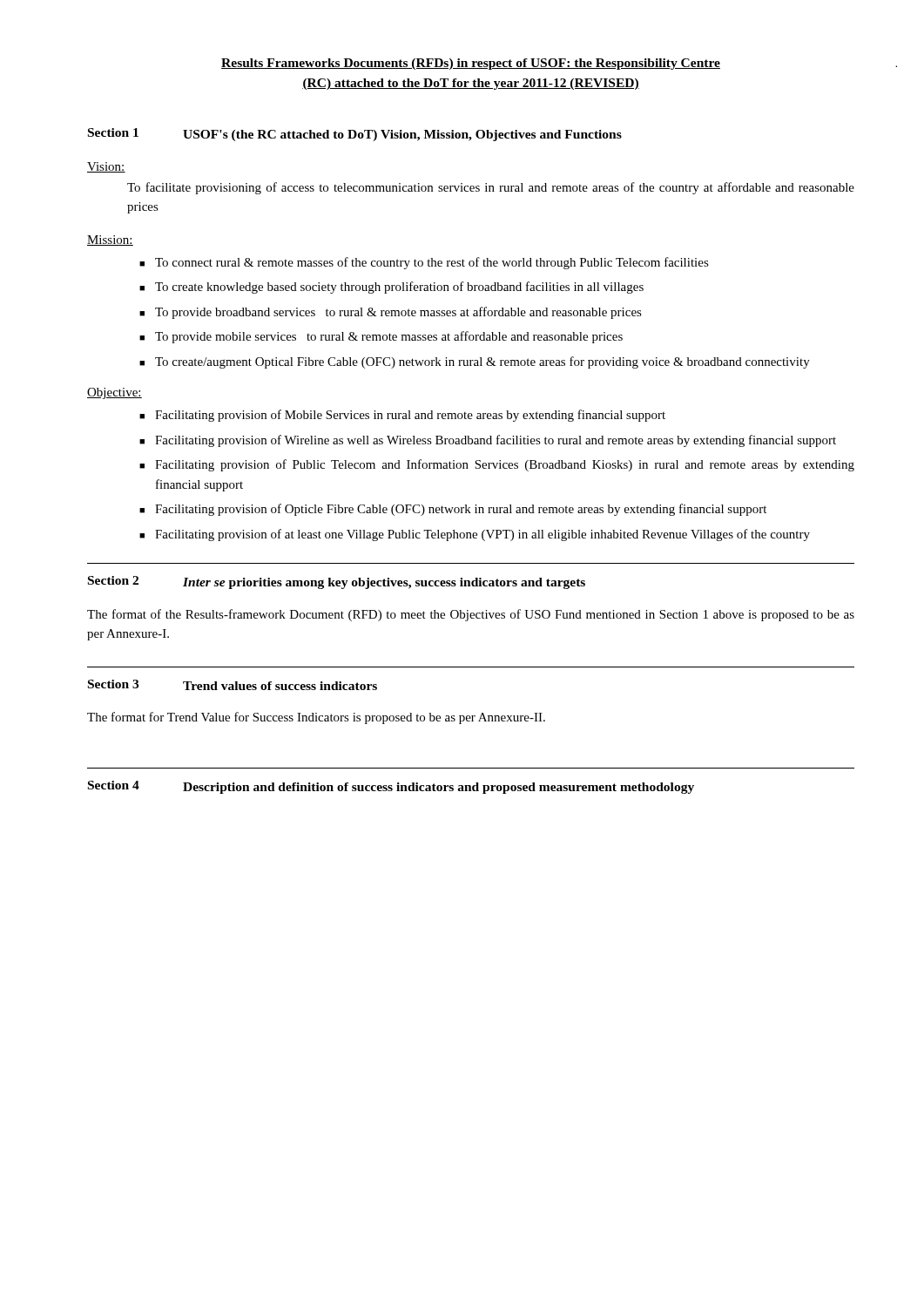
Task: Locate the section header that opens with "Section 4 Description and"
Action: pyautogui.click(x=391, y=787)
